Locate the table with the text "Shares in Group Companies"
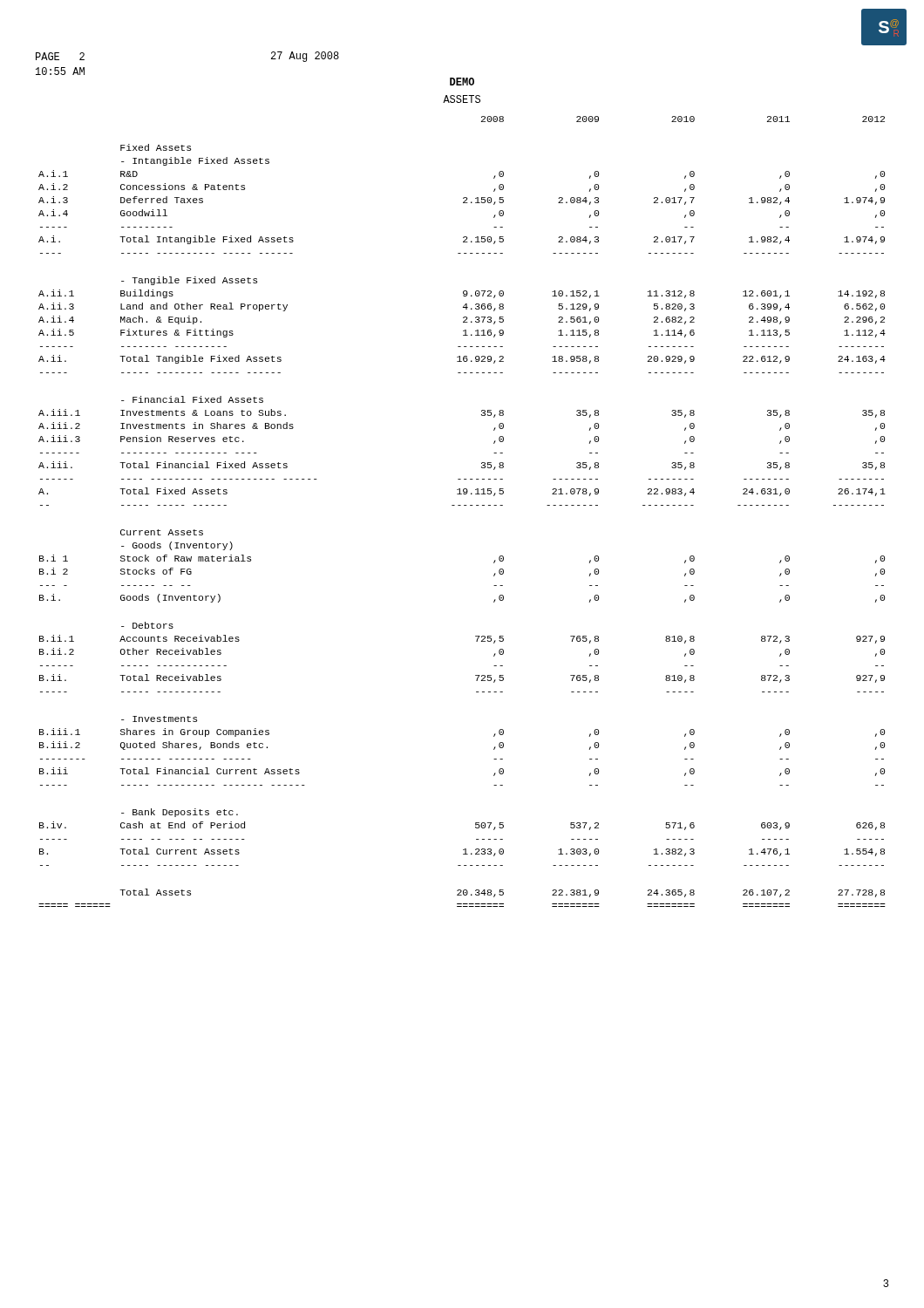 (x=462, y=512)
